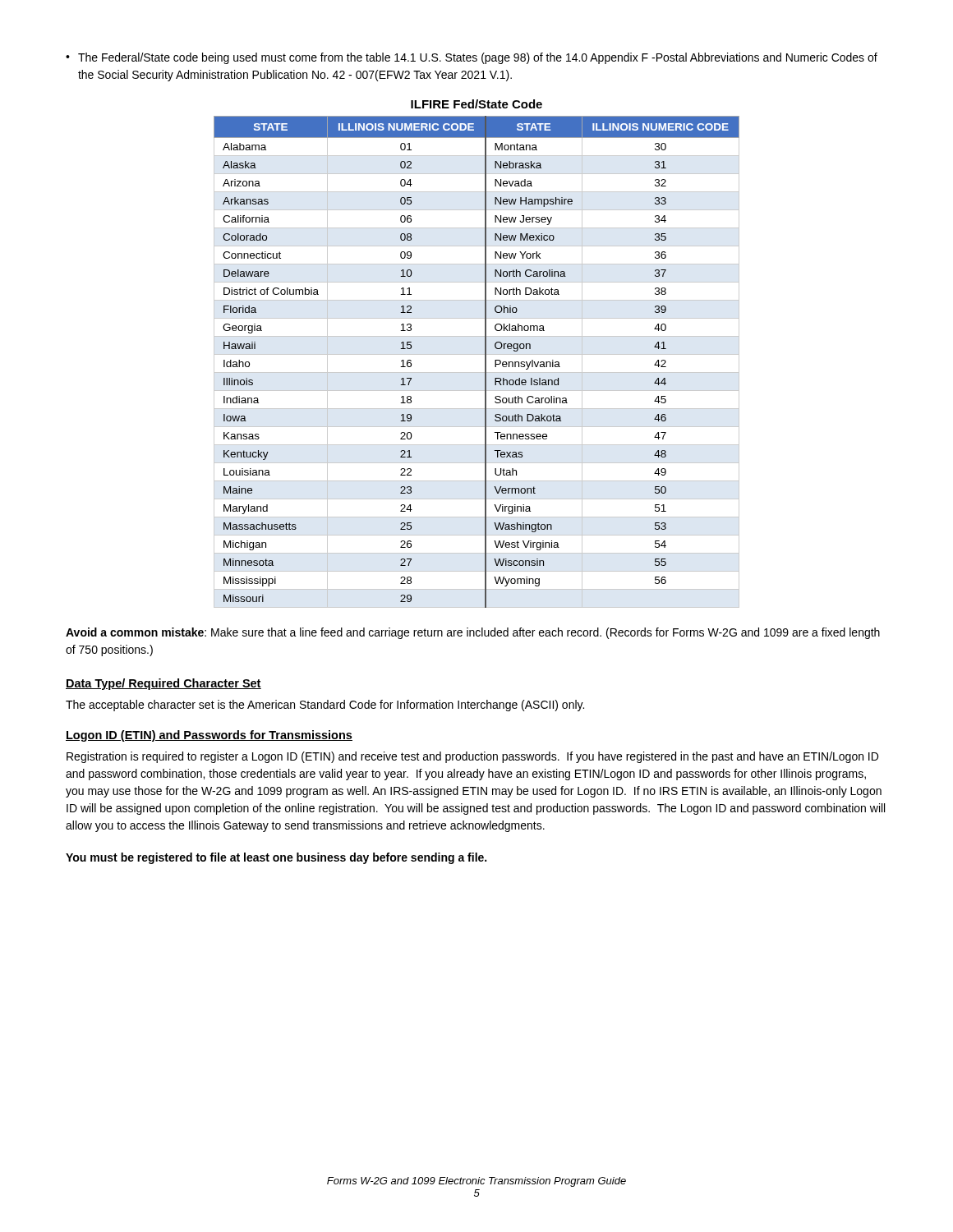Select the region starting "Data Type/ Required Character Set"
The image size is (953, 1232).
163,683
